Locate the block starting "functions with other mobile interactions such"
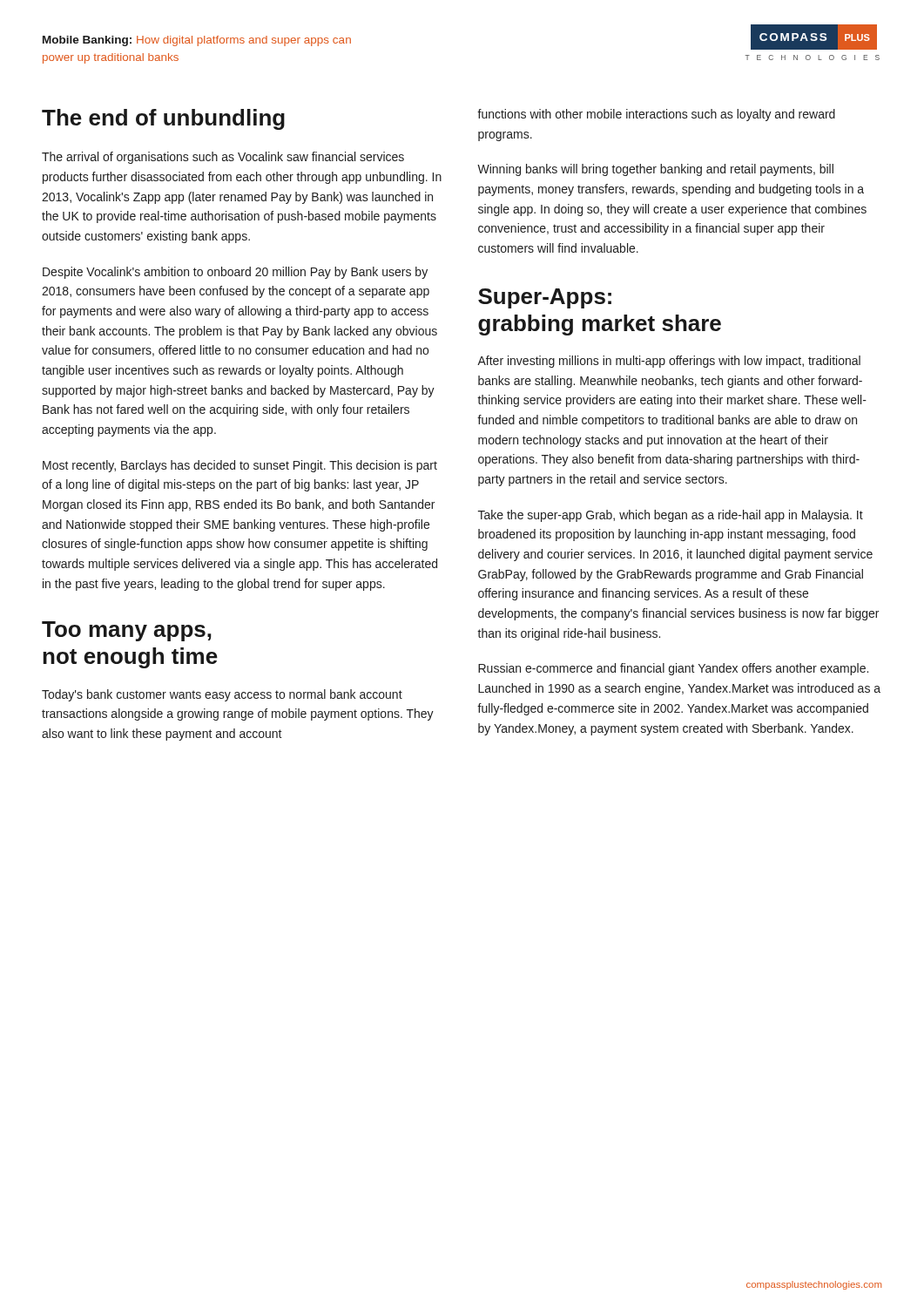 click(x=657, y=124)
